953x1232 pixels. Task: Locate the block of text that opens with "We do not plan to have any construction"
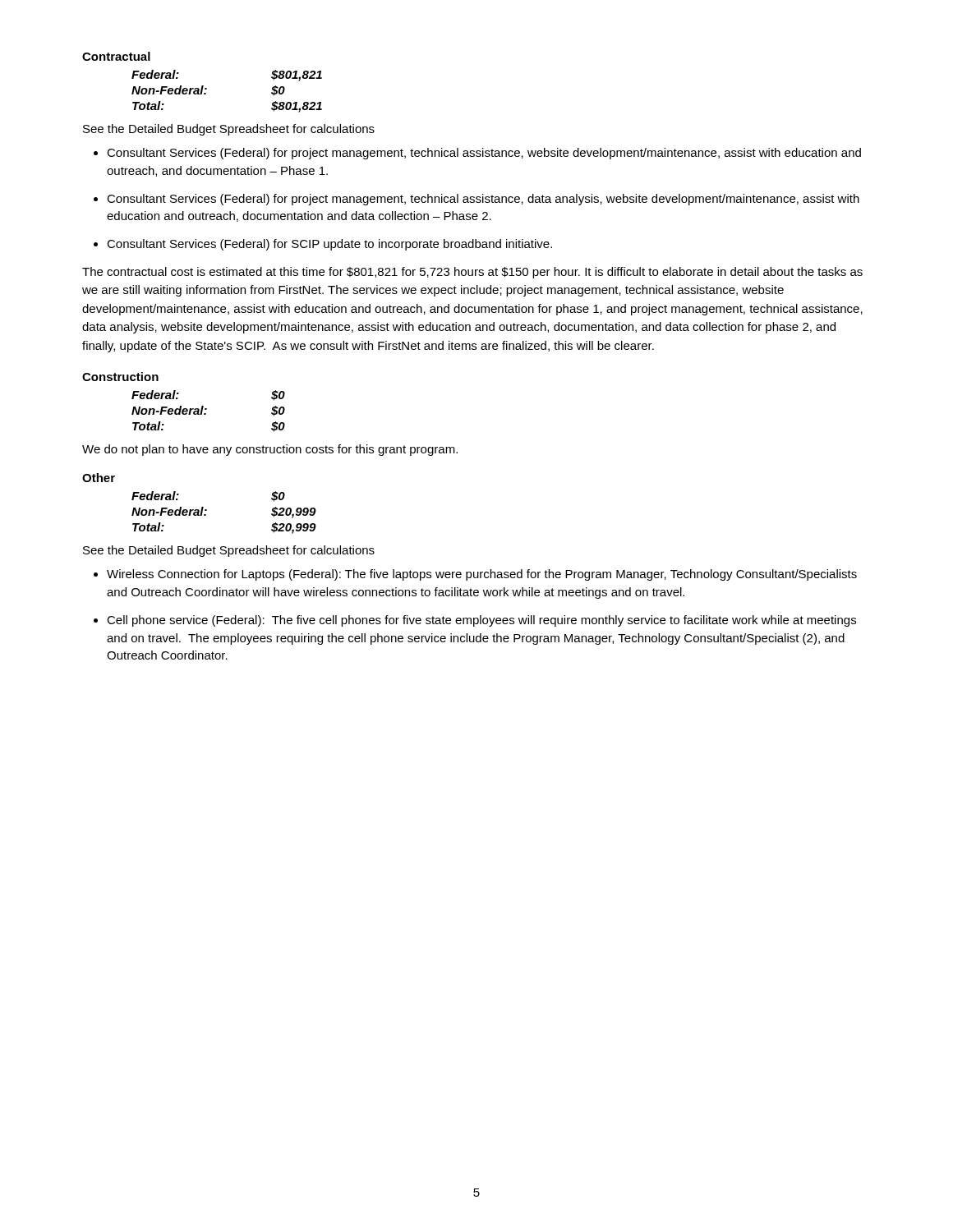pos(270,449)
